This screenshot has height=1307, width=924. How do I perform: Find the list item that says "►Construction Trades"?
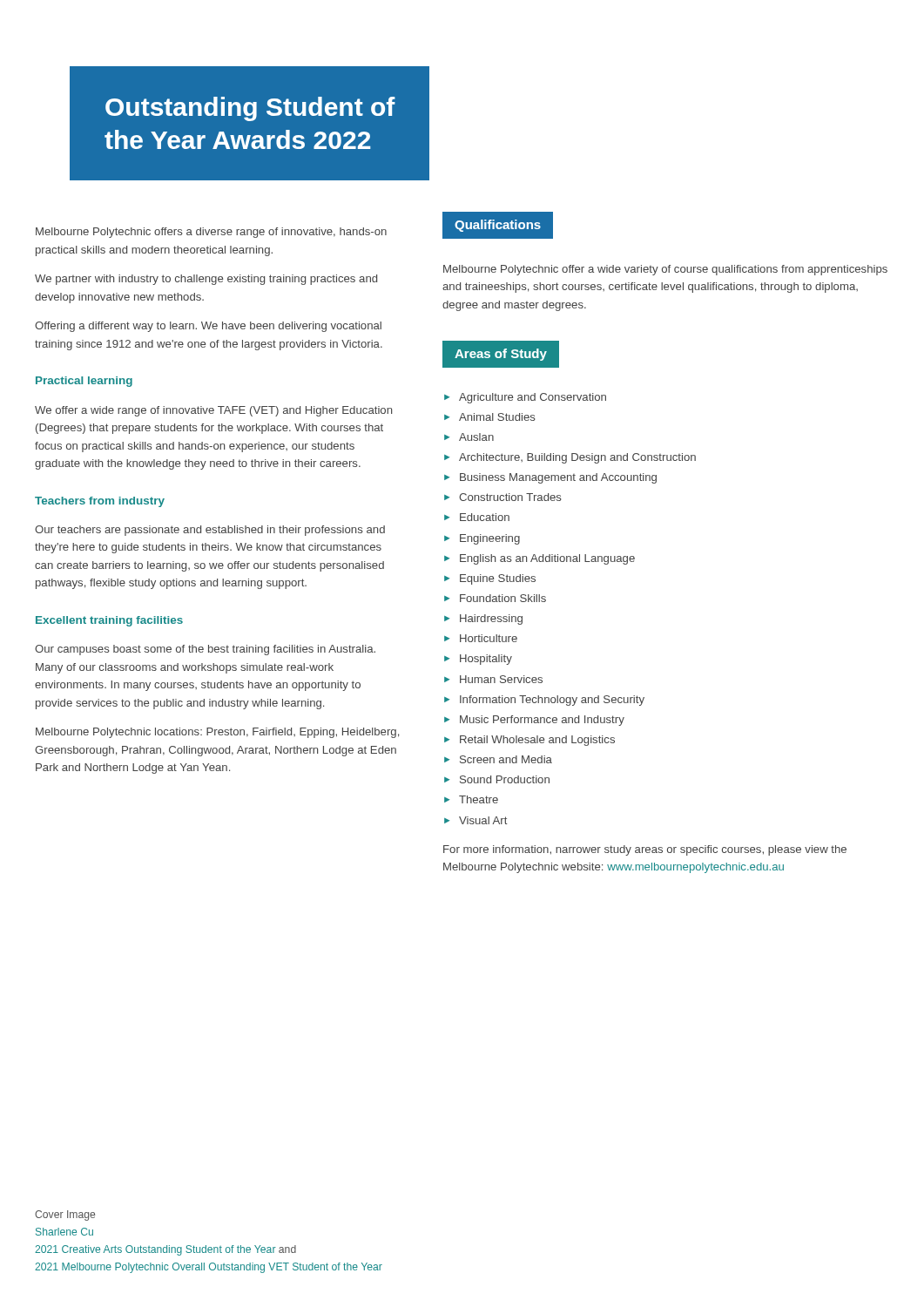click(502, 497)
